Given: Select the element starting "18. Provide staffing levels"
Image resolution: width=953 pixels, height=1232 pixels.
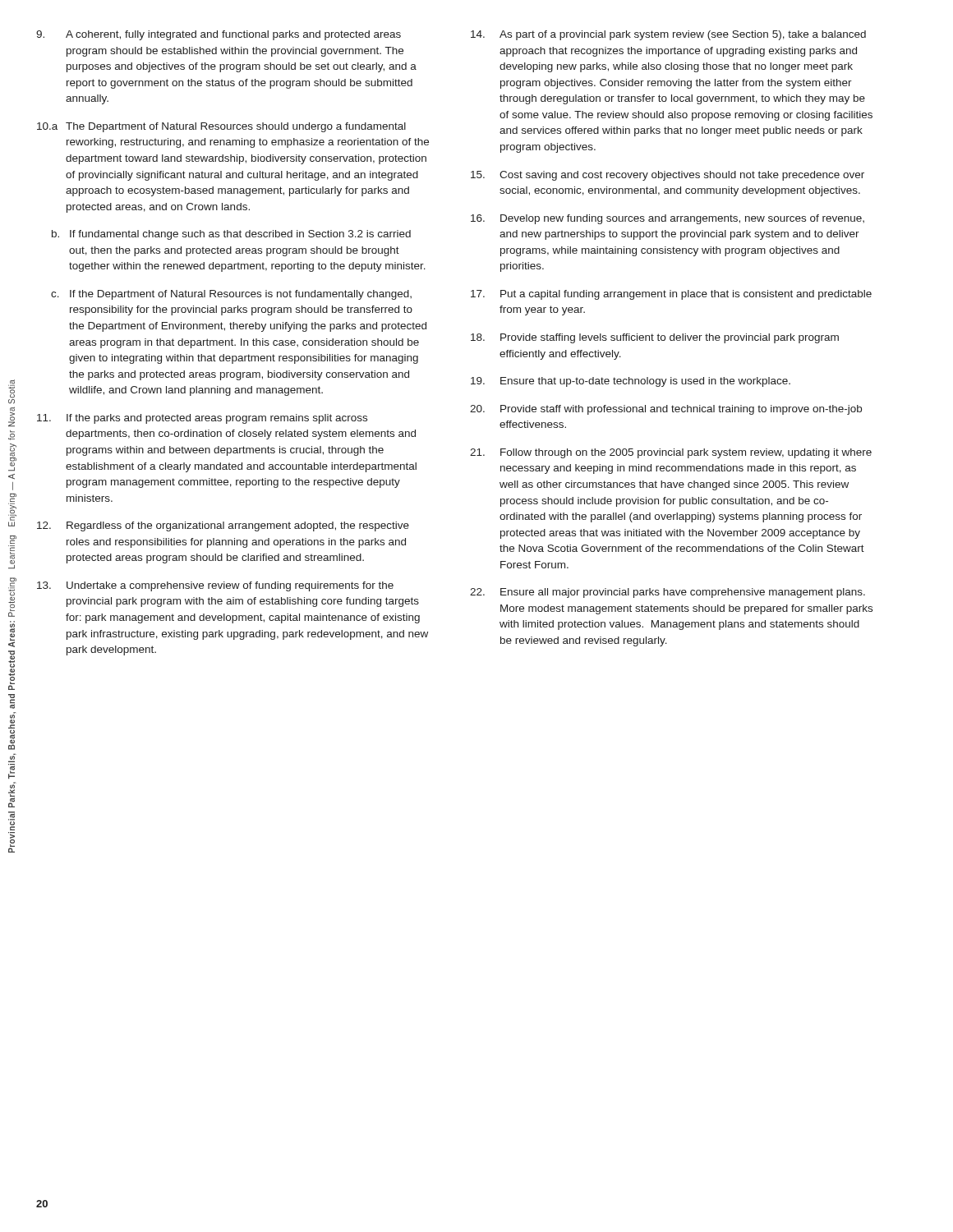Looking at the screenshot, I should [672, 345].
